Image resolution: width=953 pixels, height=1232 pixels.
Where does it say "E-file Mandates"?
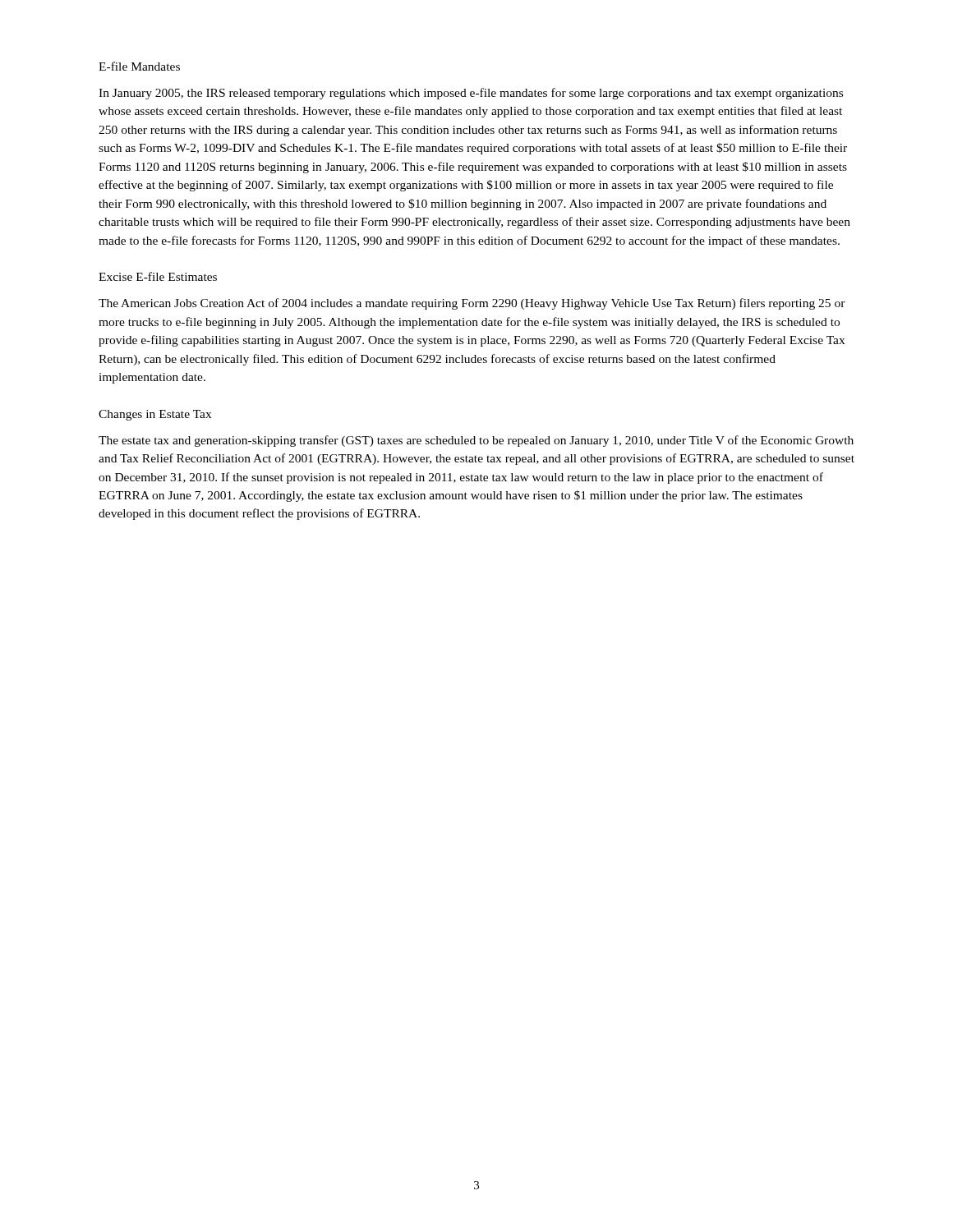(x=139, y=66)
